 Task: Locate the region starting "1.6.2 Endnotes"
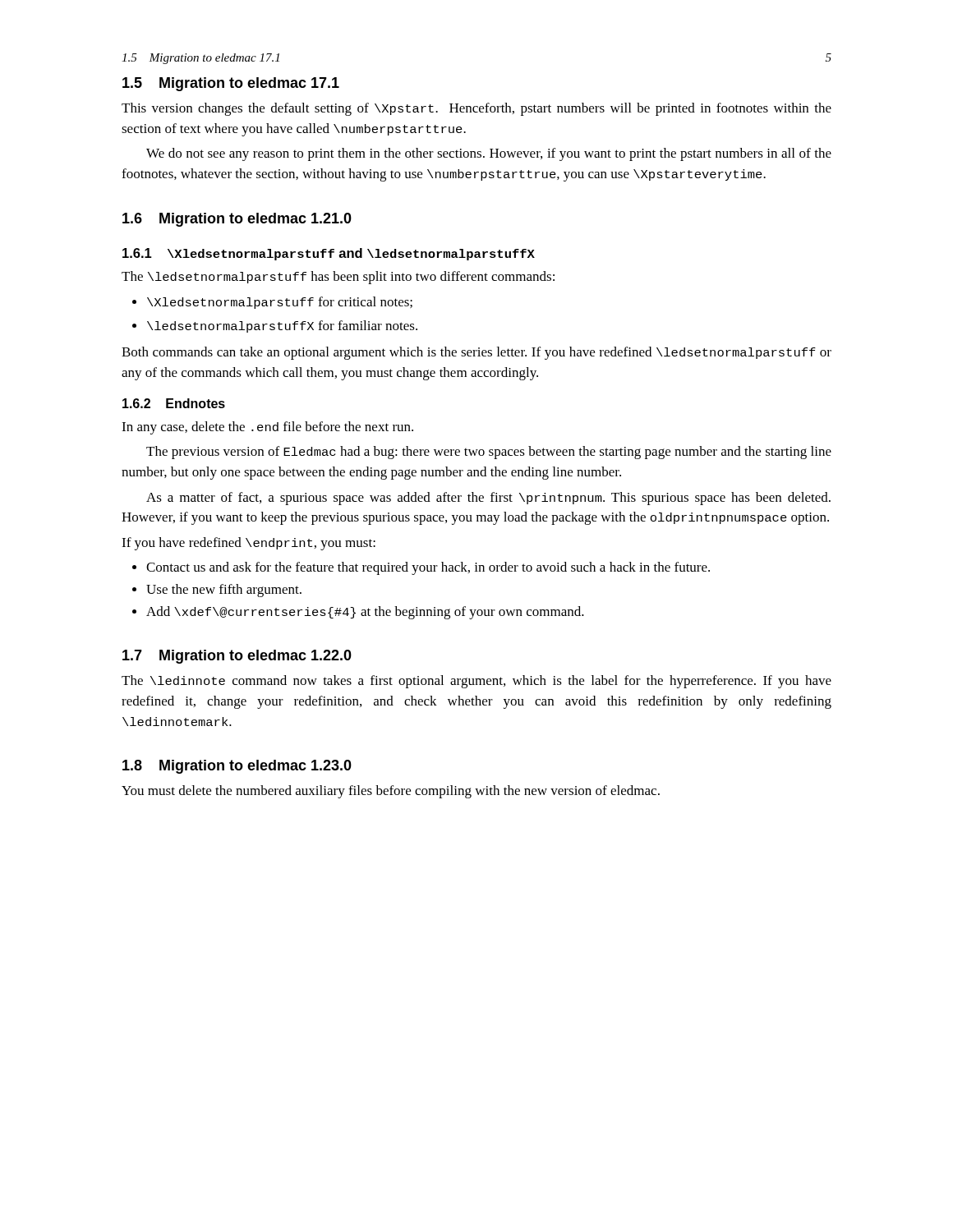tap(174, 403)
